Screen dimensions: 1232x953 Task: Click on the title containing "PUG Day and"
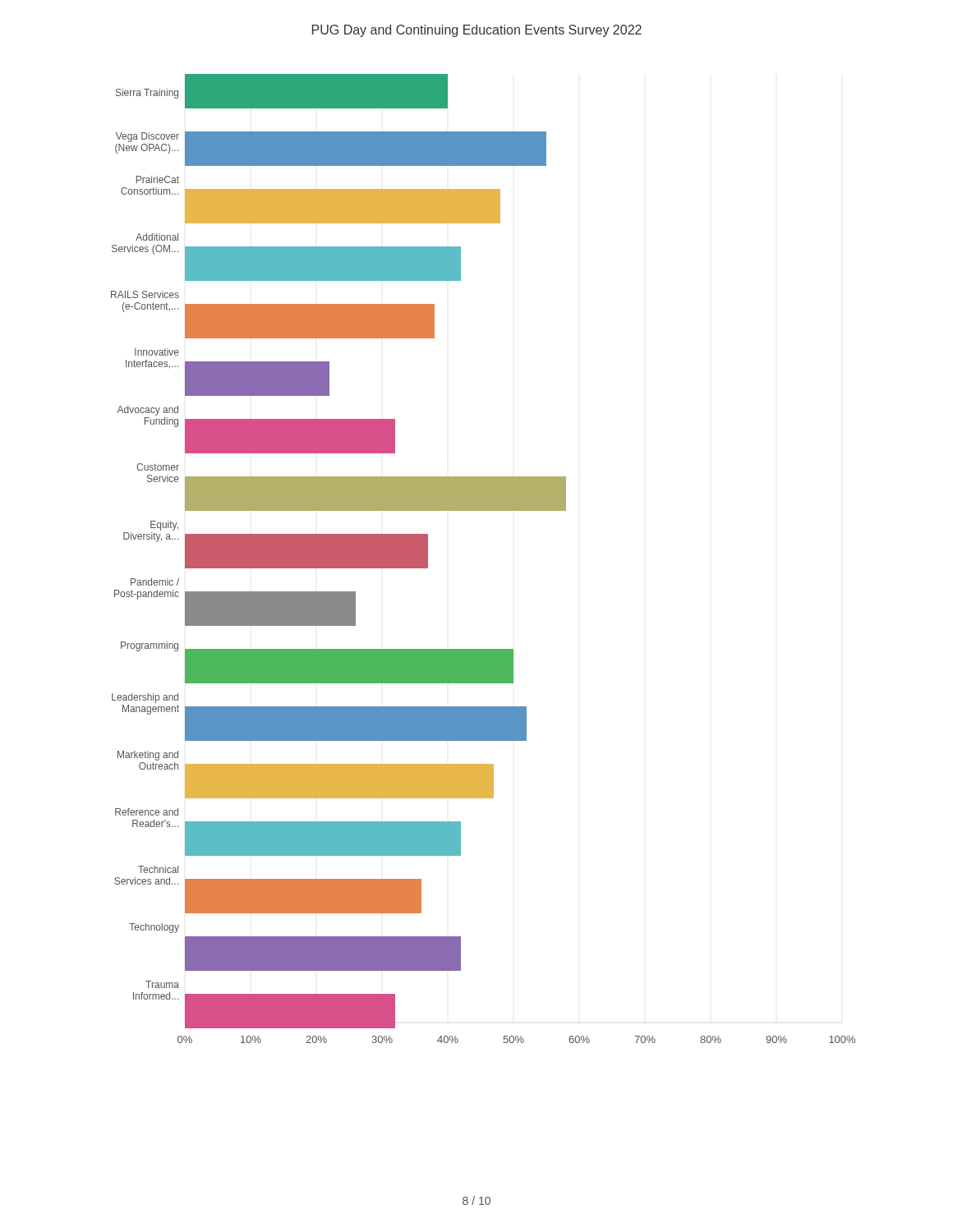(x=476, y=30)
